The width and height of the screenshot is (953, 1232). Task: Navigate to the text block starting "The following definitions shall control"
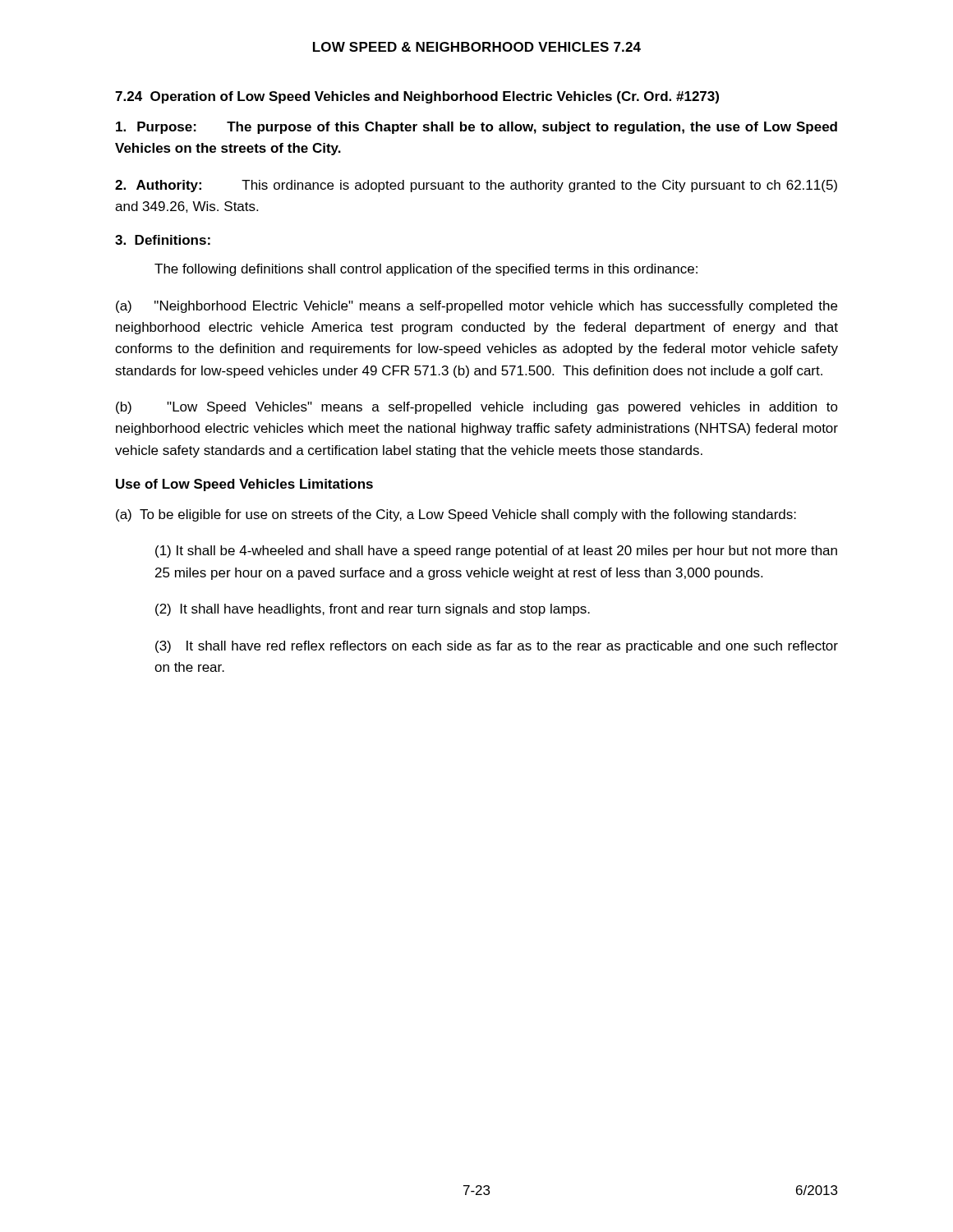(x=427, y=269)
